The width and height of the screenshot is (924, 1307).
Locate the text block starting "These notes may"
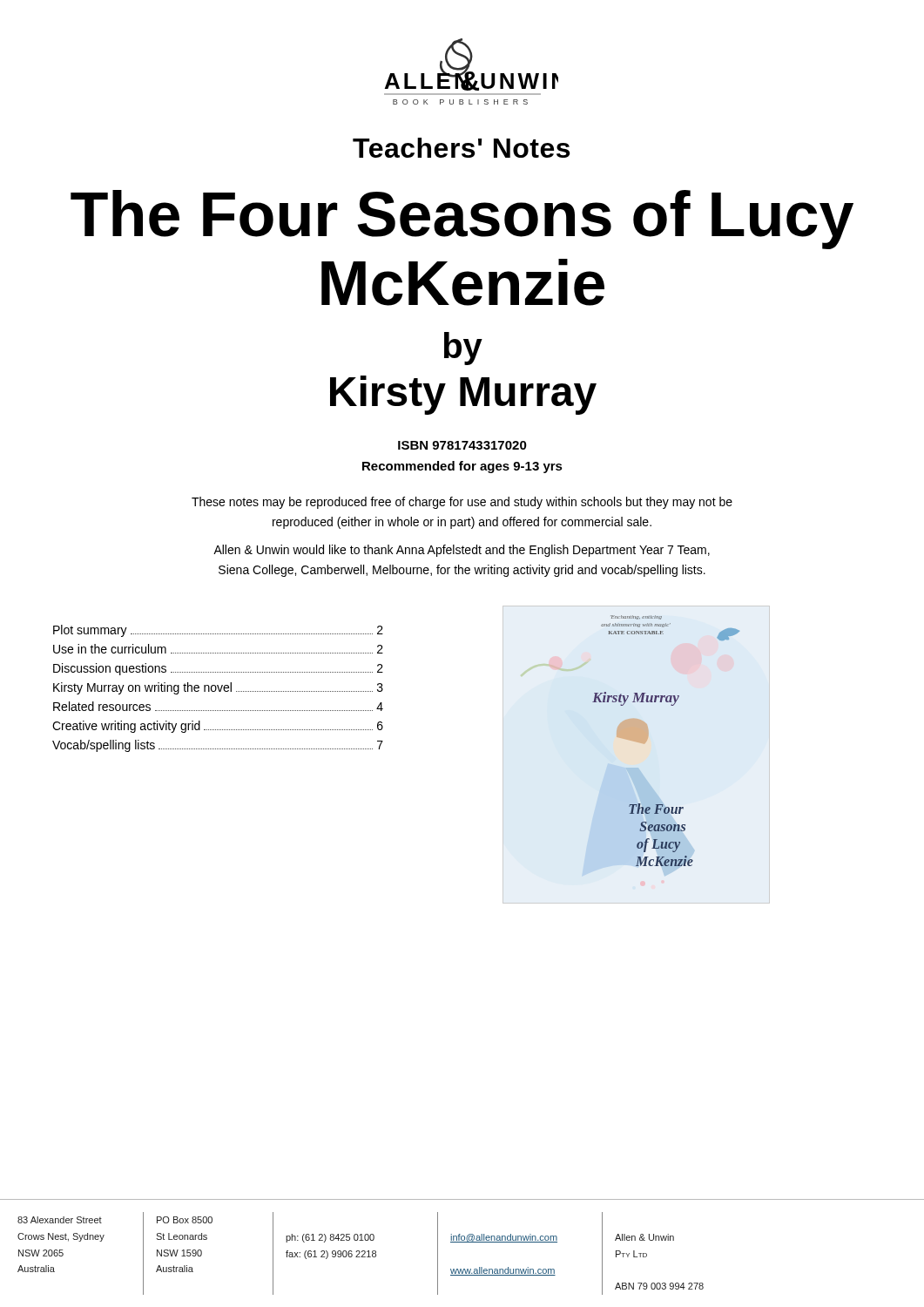(462, 512)
